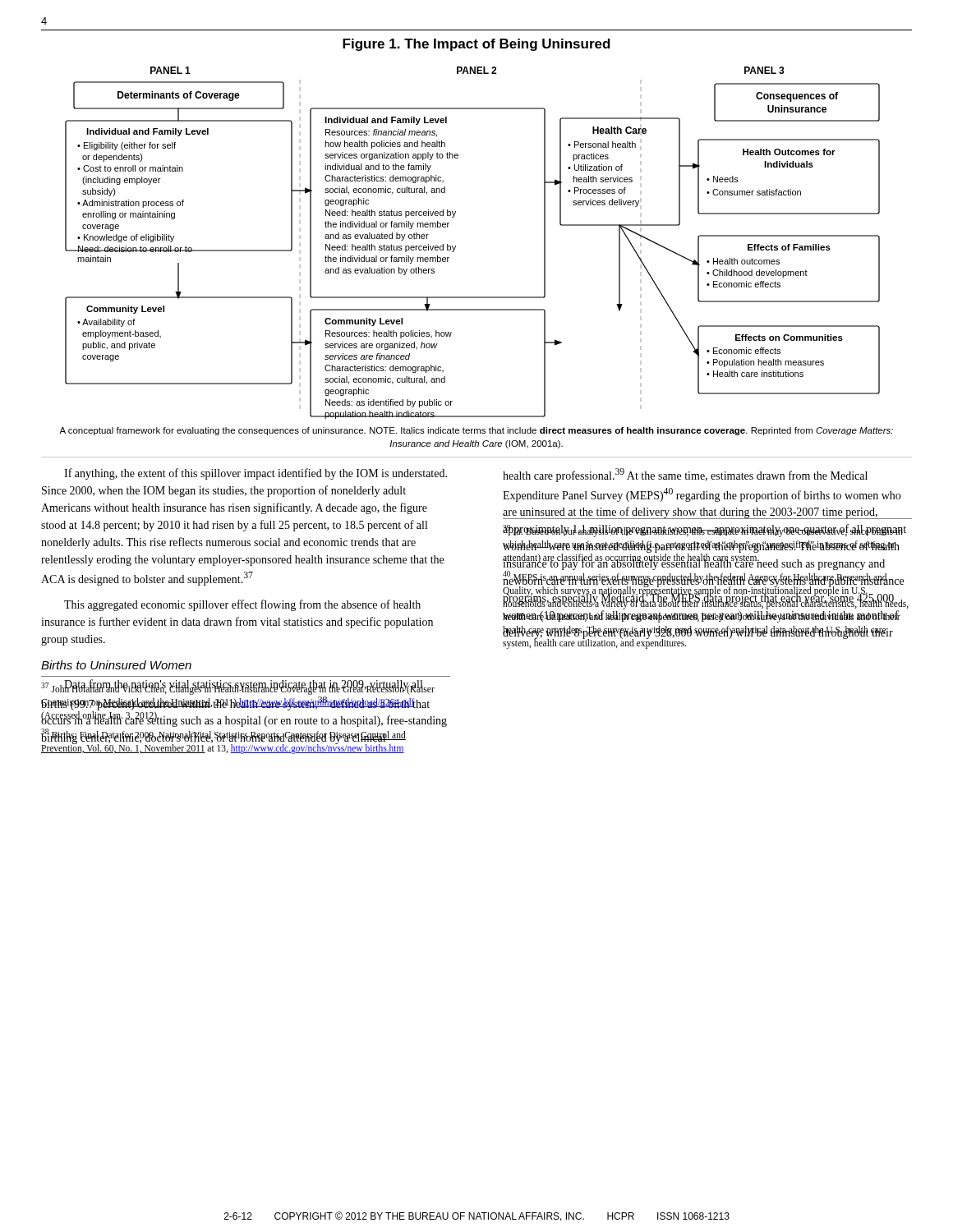The width and height of the screenshot is (953, 1232).
Task: Locate the block of text that opens with "If anything, the extent"
Action: 246,526
